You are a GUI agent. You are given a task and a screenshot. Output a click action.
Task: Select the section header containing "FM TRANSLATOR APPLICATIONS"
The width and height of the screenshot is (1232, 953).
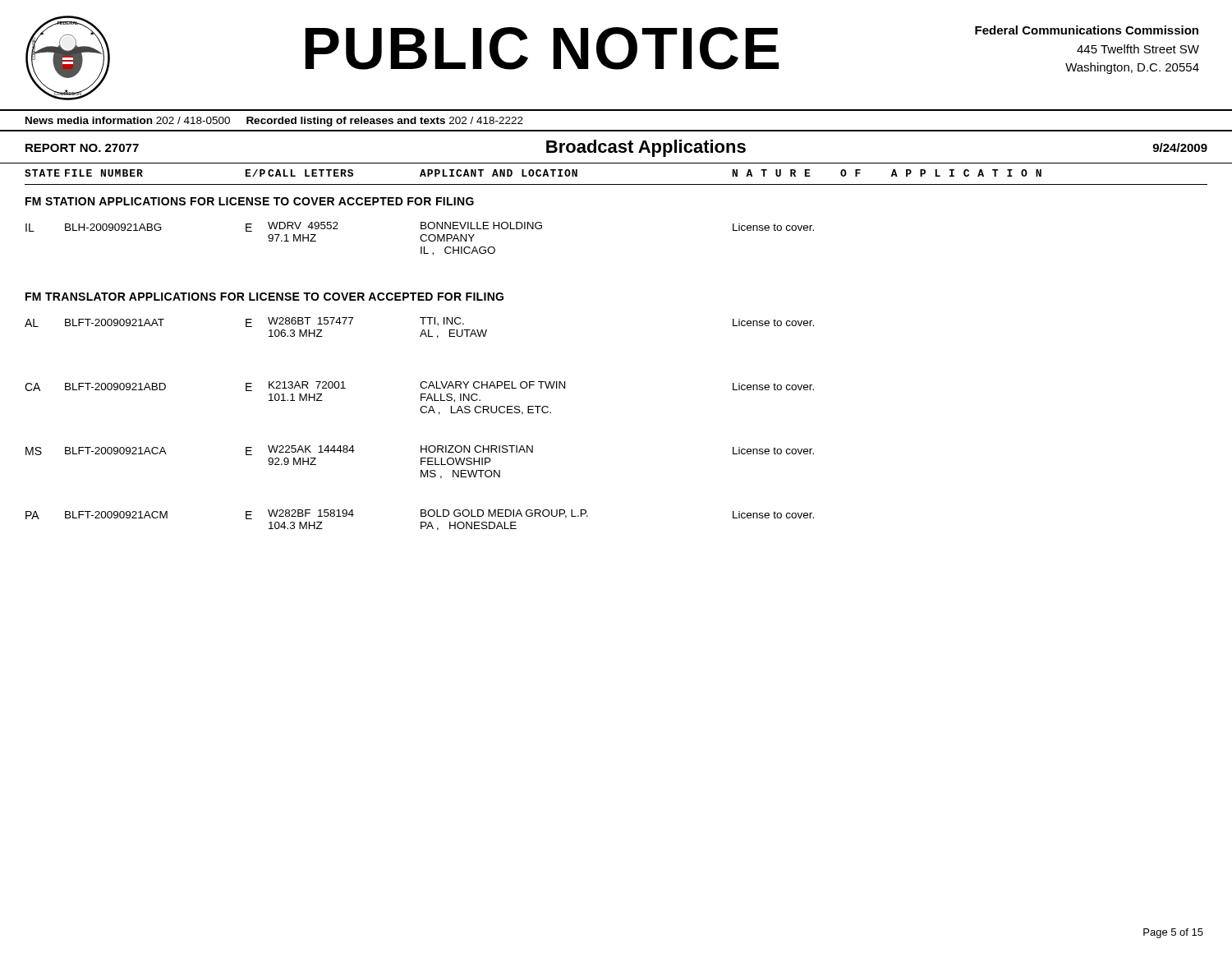[x=265, y=297]
